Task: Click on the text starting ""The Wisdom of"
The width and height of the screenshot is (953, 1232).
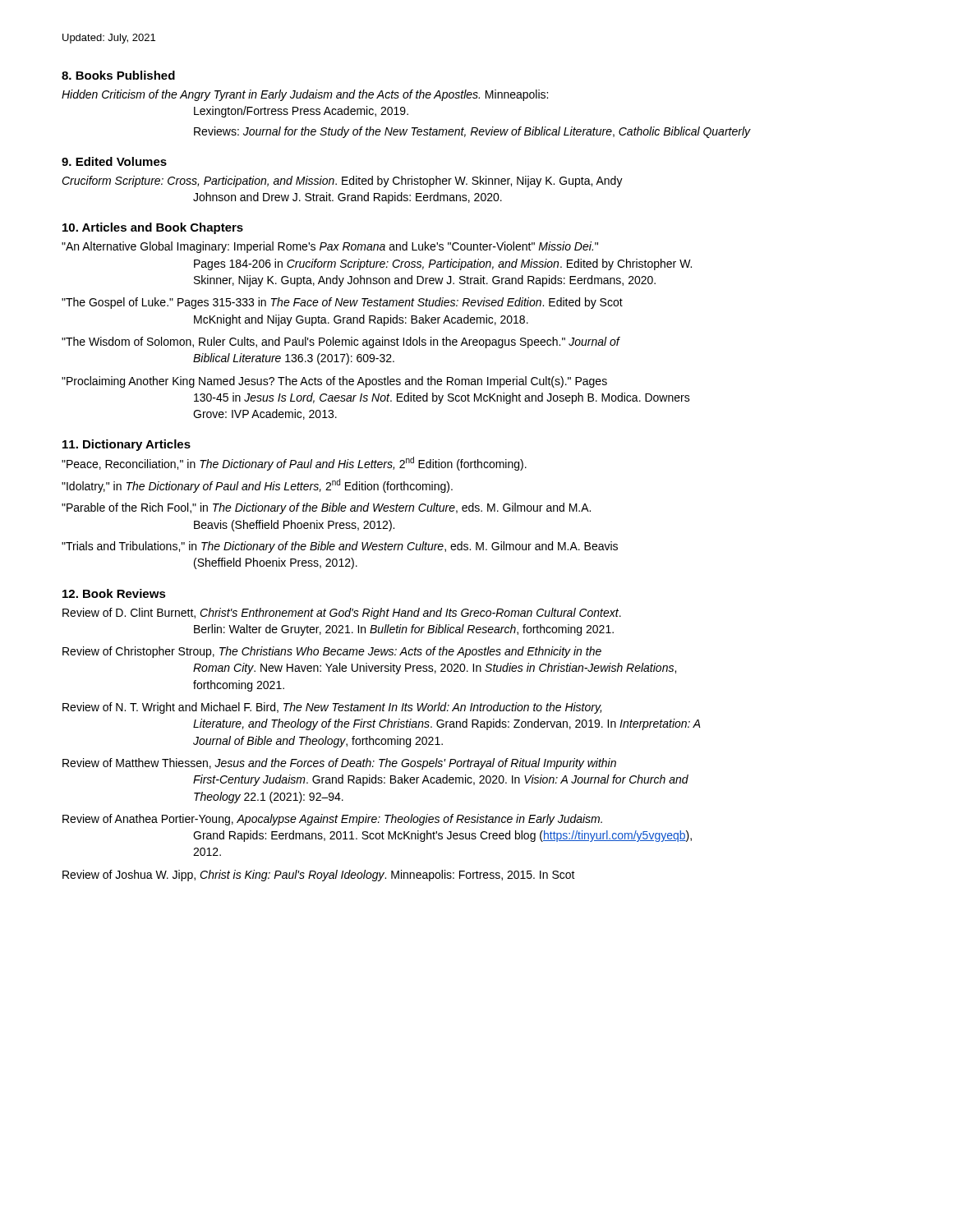Action: [x=476, y=351]
